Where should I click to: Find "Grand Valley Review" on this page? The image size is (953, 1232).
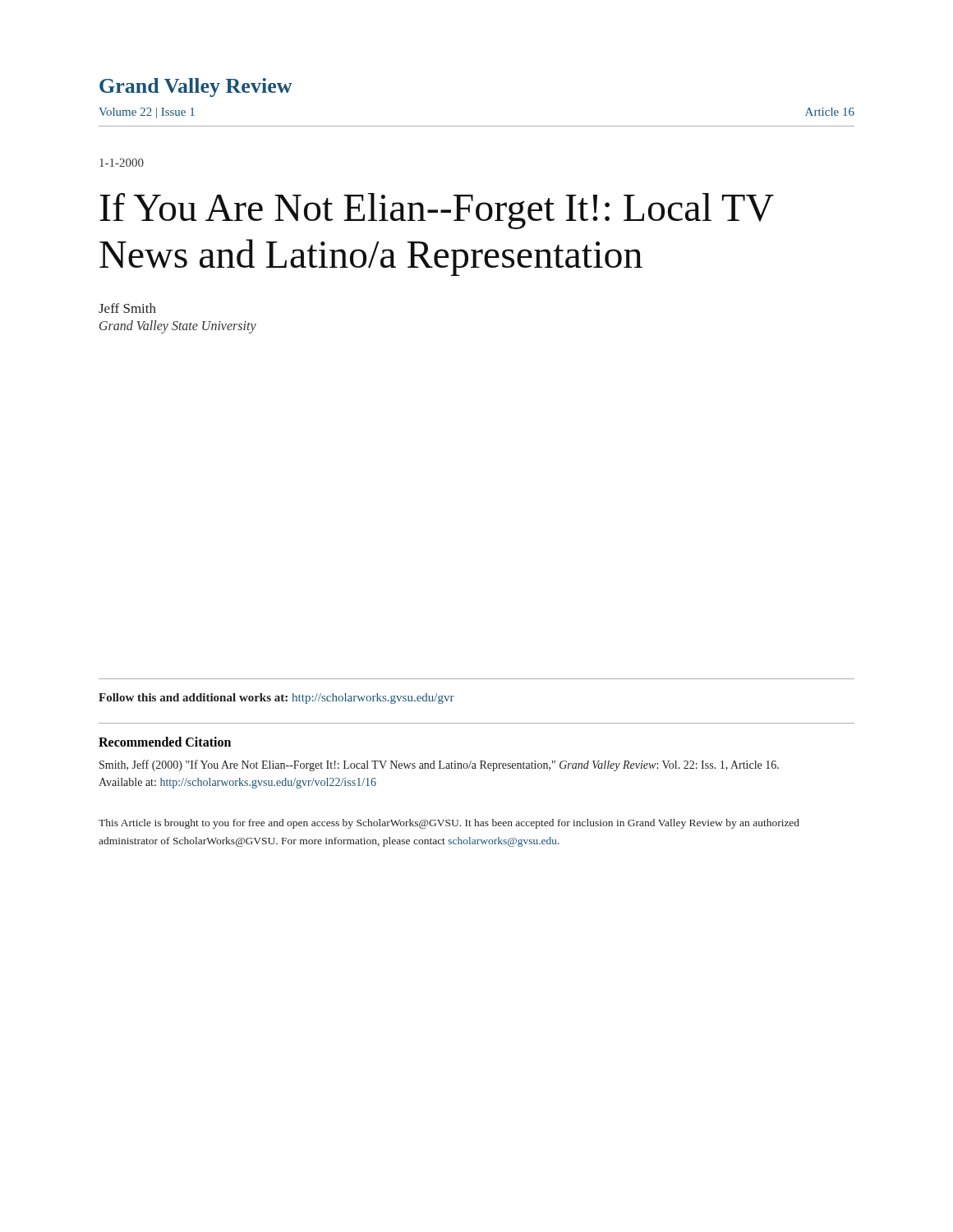point(196,87)
